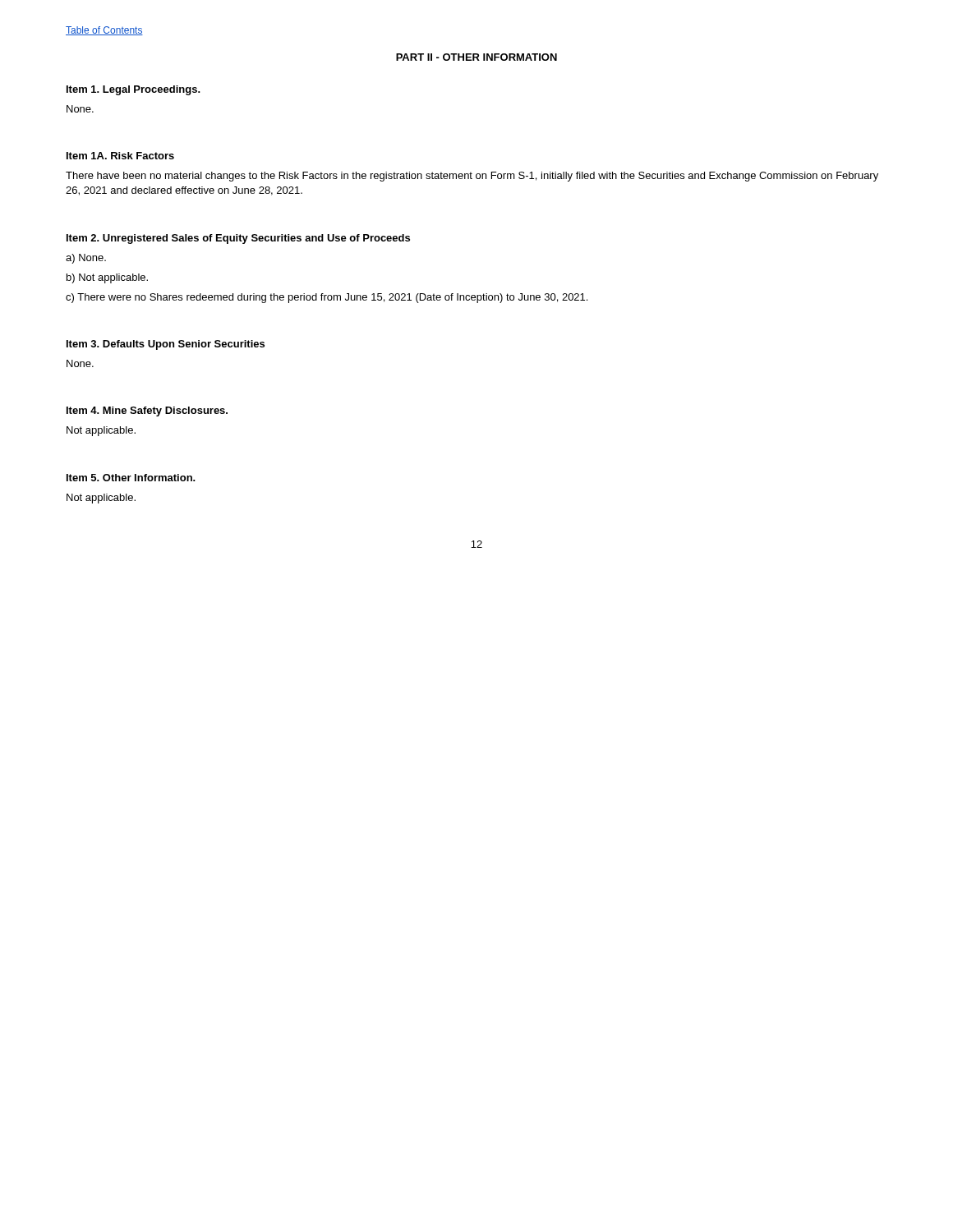Navigate to the element starting "Item 3. Defaults Upon Senior Securities"
Viewport: 953px width, 1232px height.
click(165, 344)
